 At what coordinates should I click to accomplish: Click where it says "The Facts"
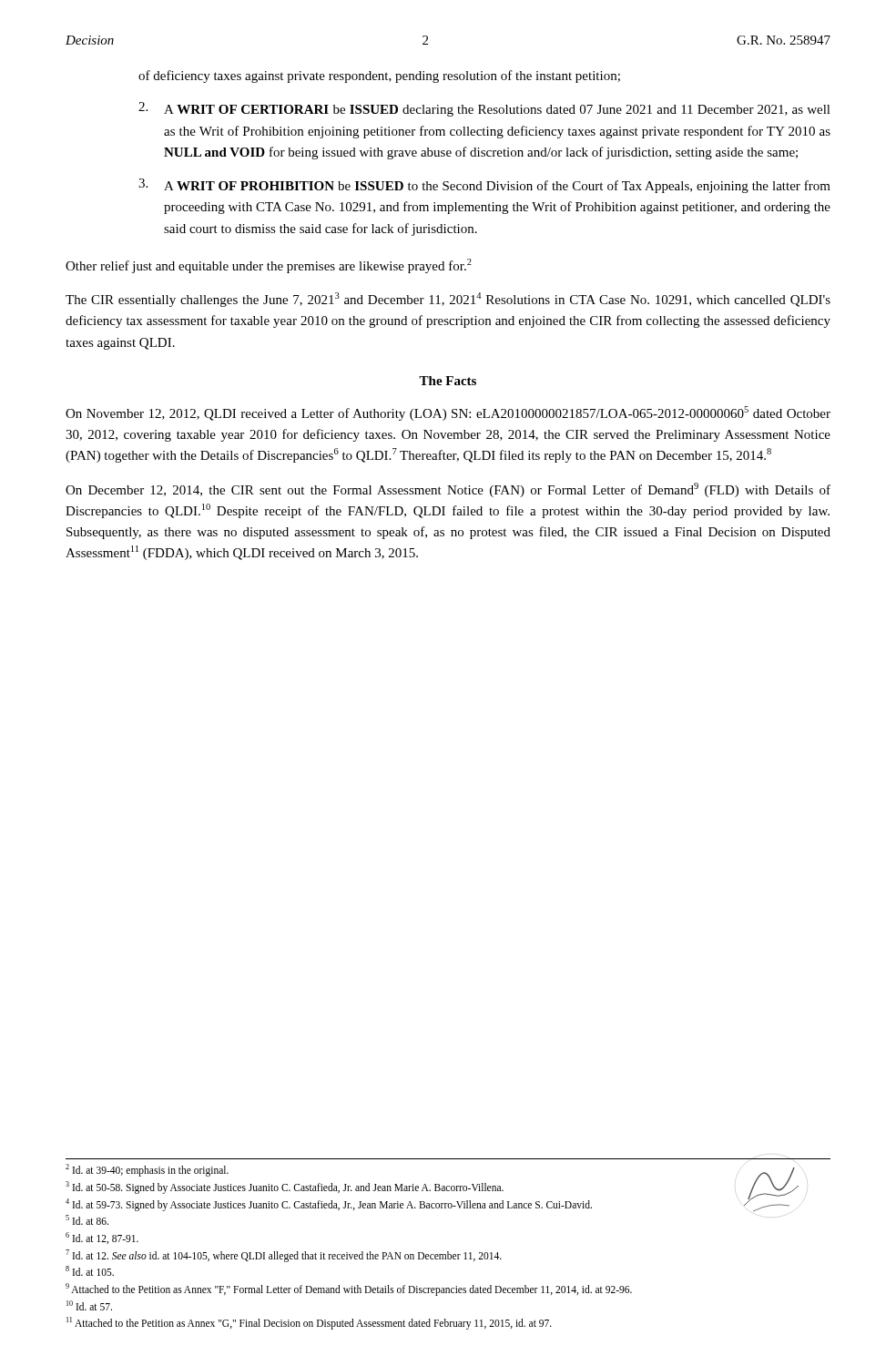point(448,380)
